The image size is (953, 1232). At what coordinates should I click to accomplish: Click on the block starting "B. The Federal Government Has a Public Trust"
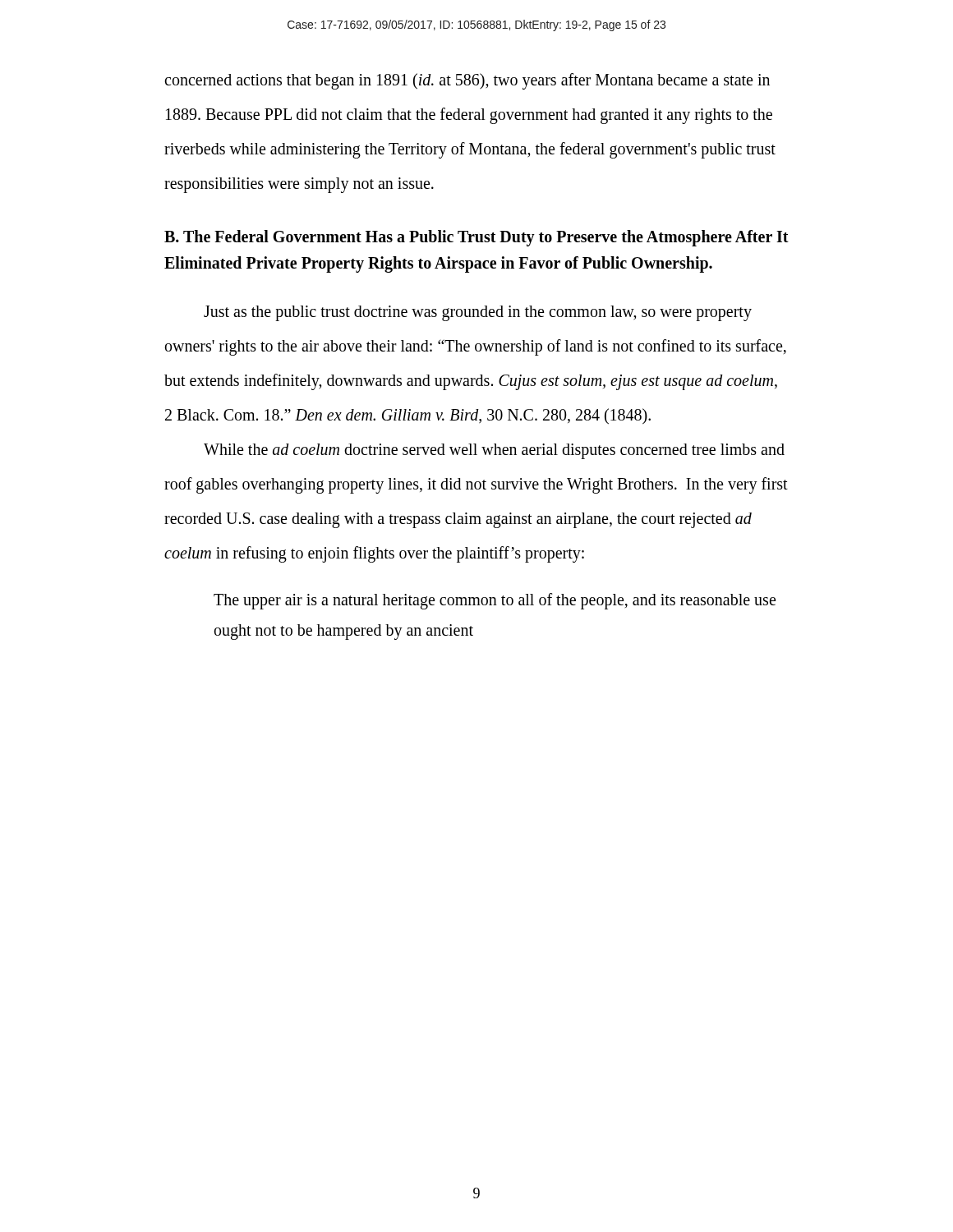click(x=476, y=250)
